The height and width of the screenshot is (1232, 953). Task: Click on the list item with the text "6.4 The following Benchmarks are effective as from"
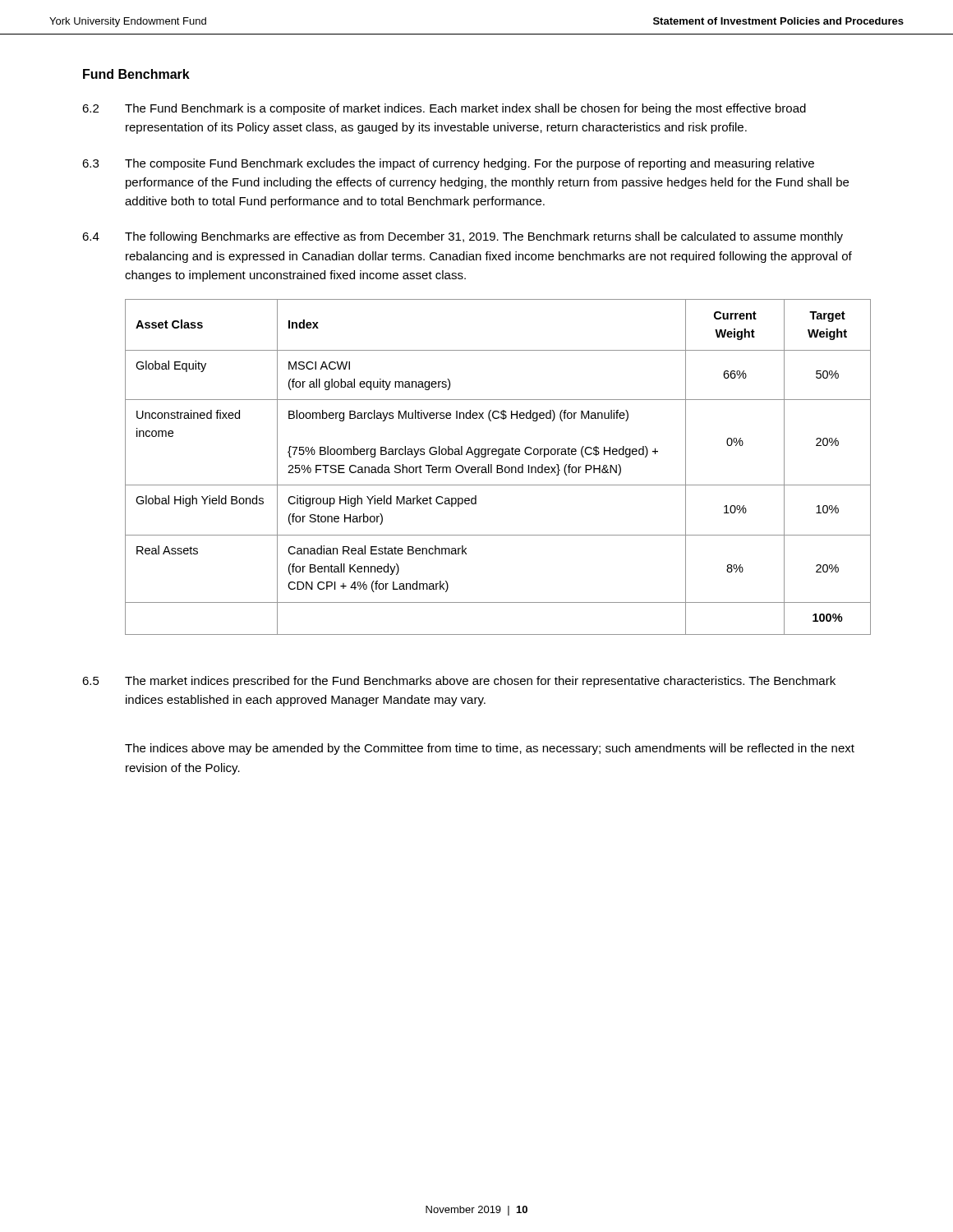click(476, 441)
